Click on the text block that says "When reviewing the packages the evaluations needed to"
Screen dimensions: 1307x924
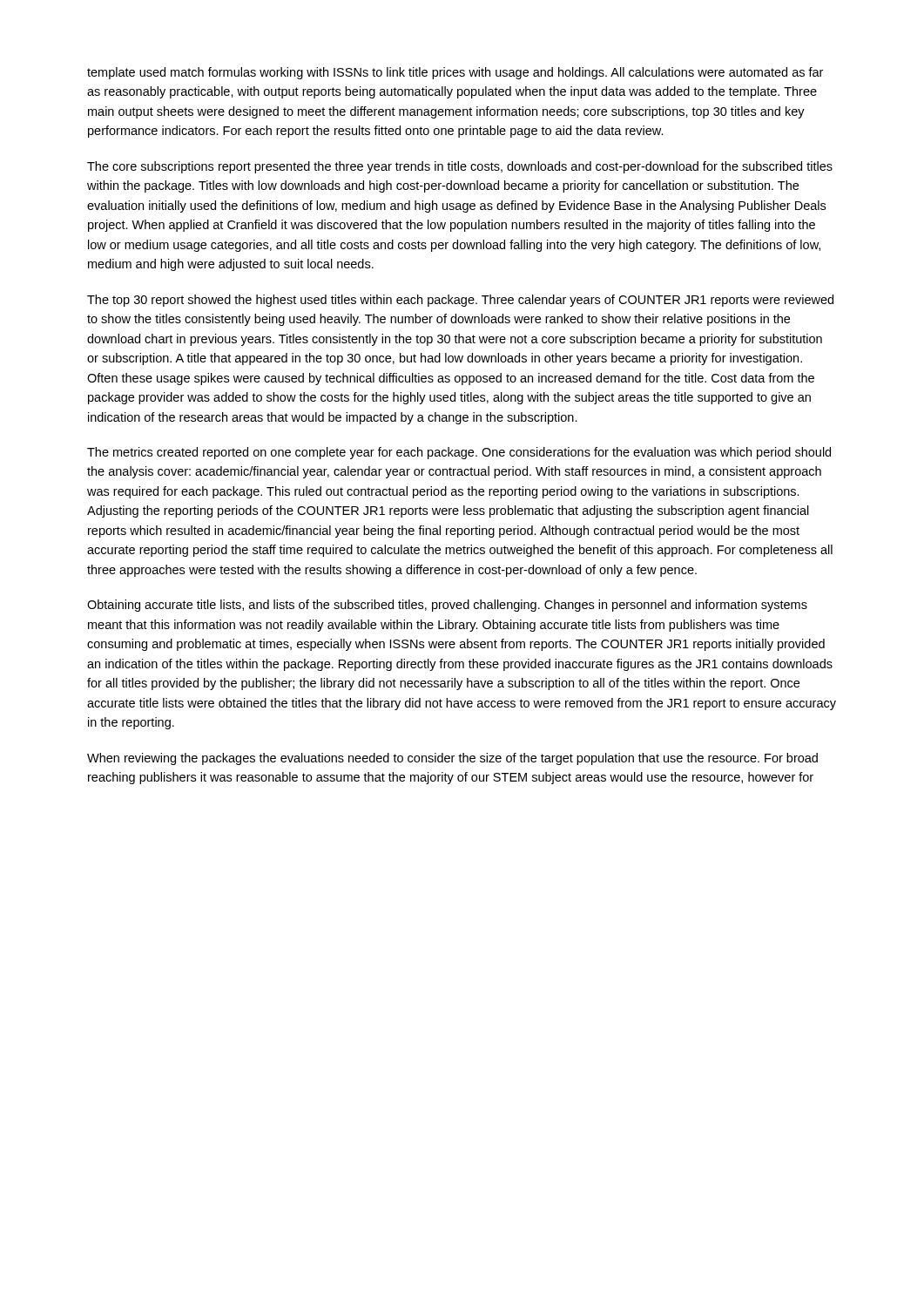[453, 767]
